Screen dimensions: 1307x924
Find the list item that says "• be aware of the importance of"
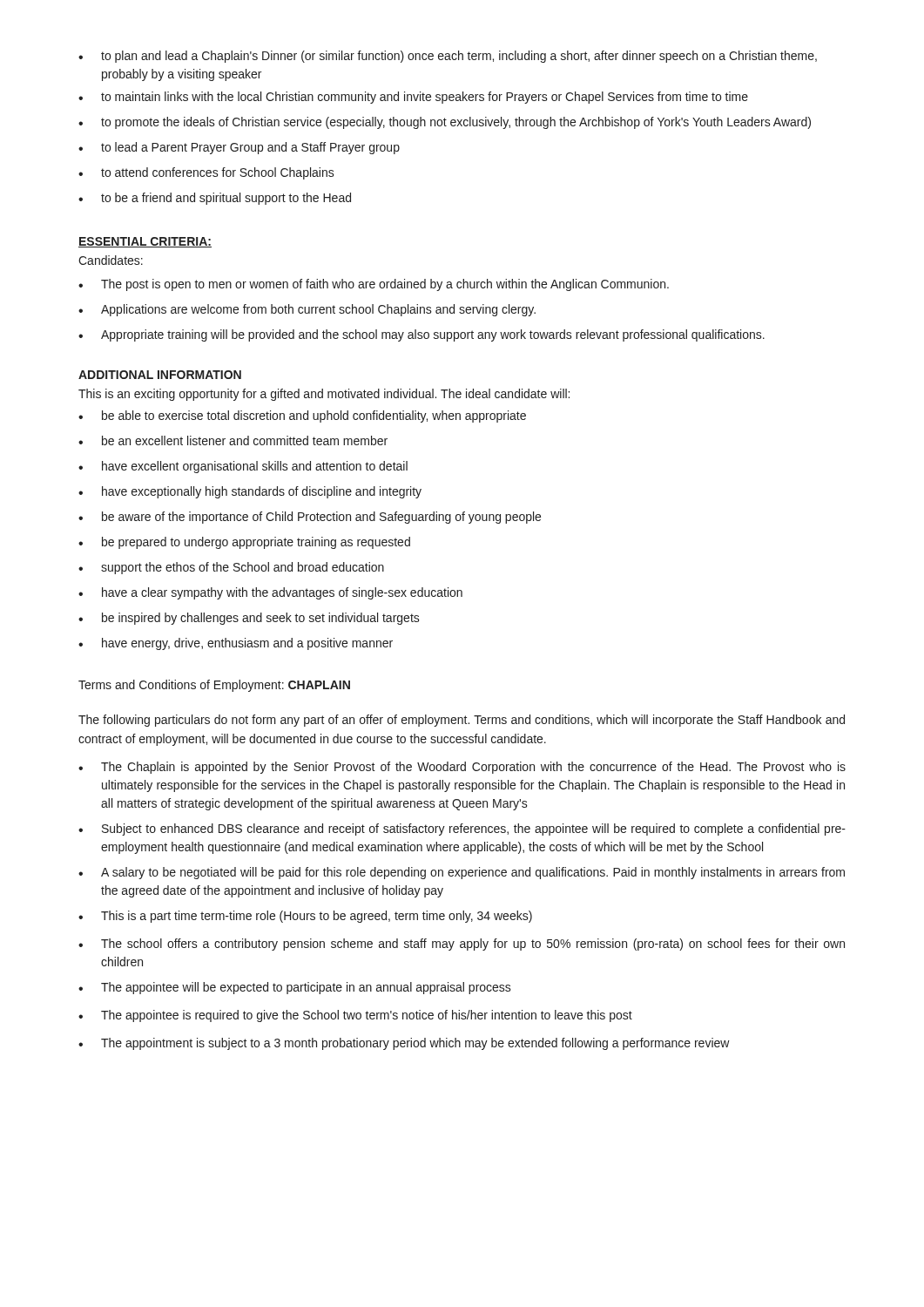click(462, 518)
